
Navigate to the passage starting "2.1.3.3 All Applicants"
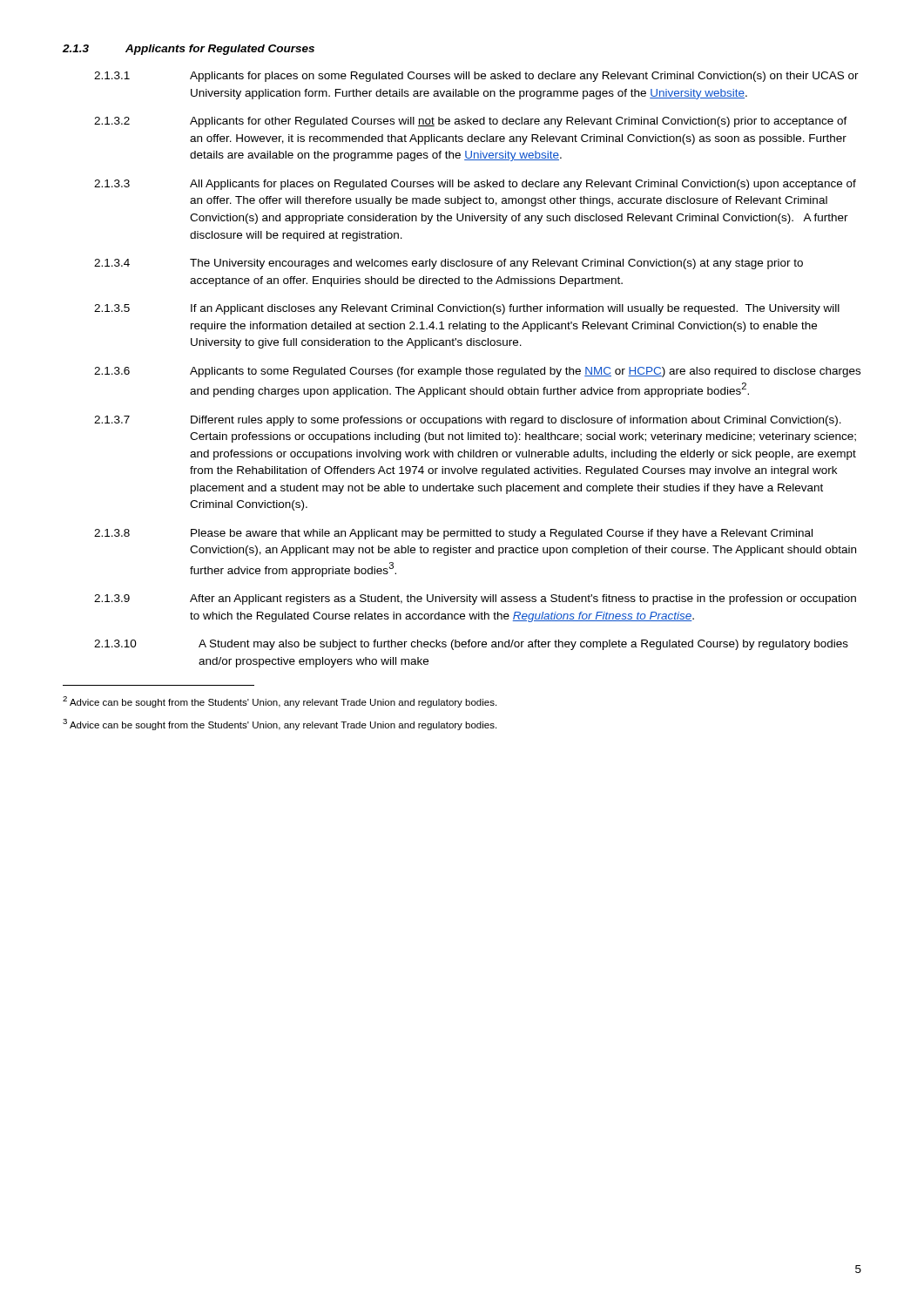(462, 209)
